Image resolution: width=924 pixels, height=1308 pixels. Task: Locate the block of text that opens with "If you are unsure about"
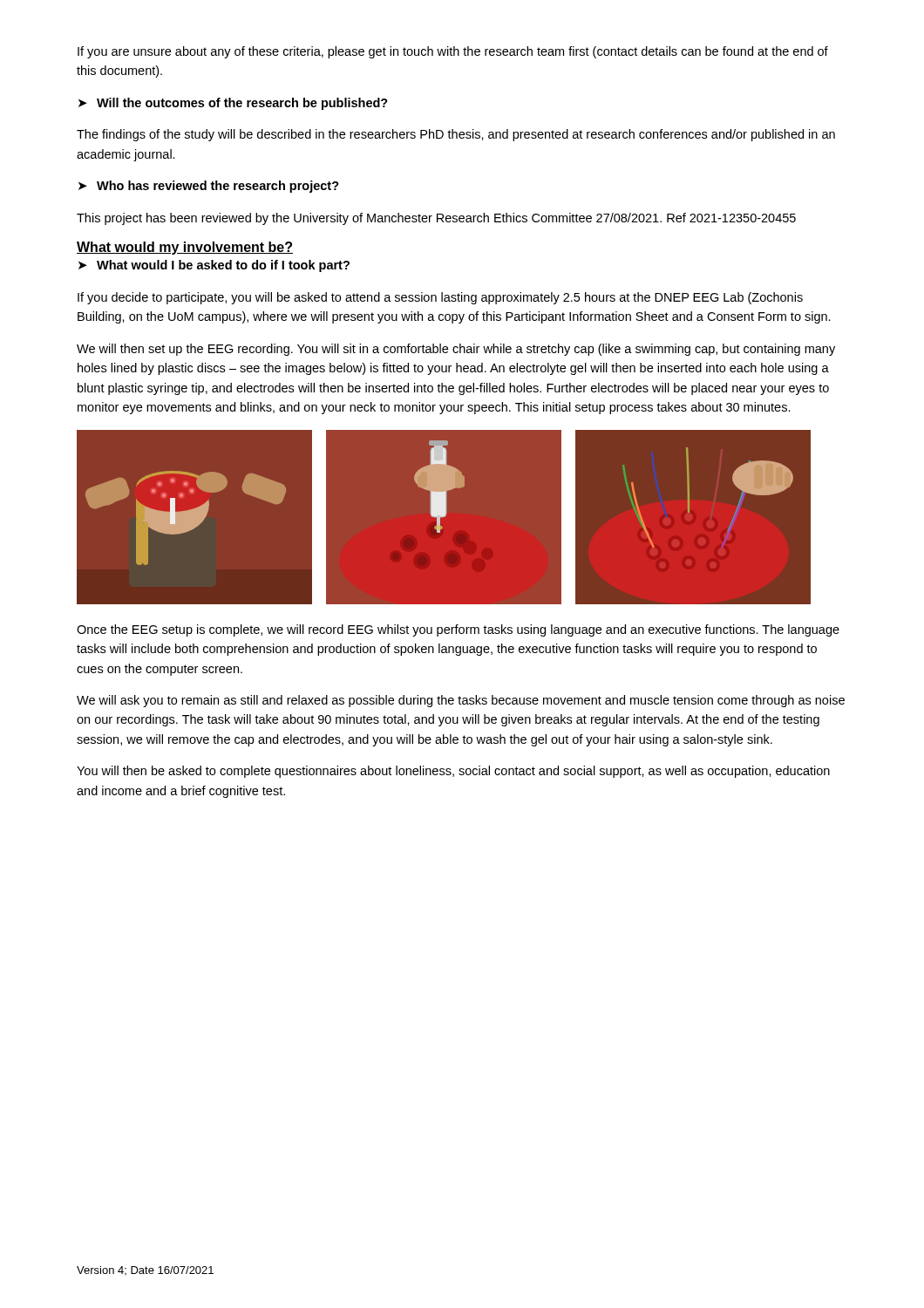[x=452, y=61]
